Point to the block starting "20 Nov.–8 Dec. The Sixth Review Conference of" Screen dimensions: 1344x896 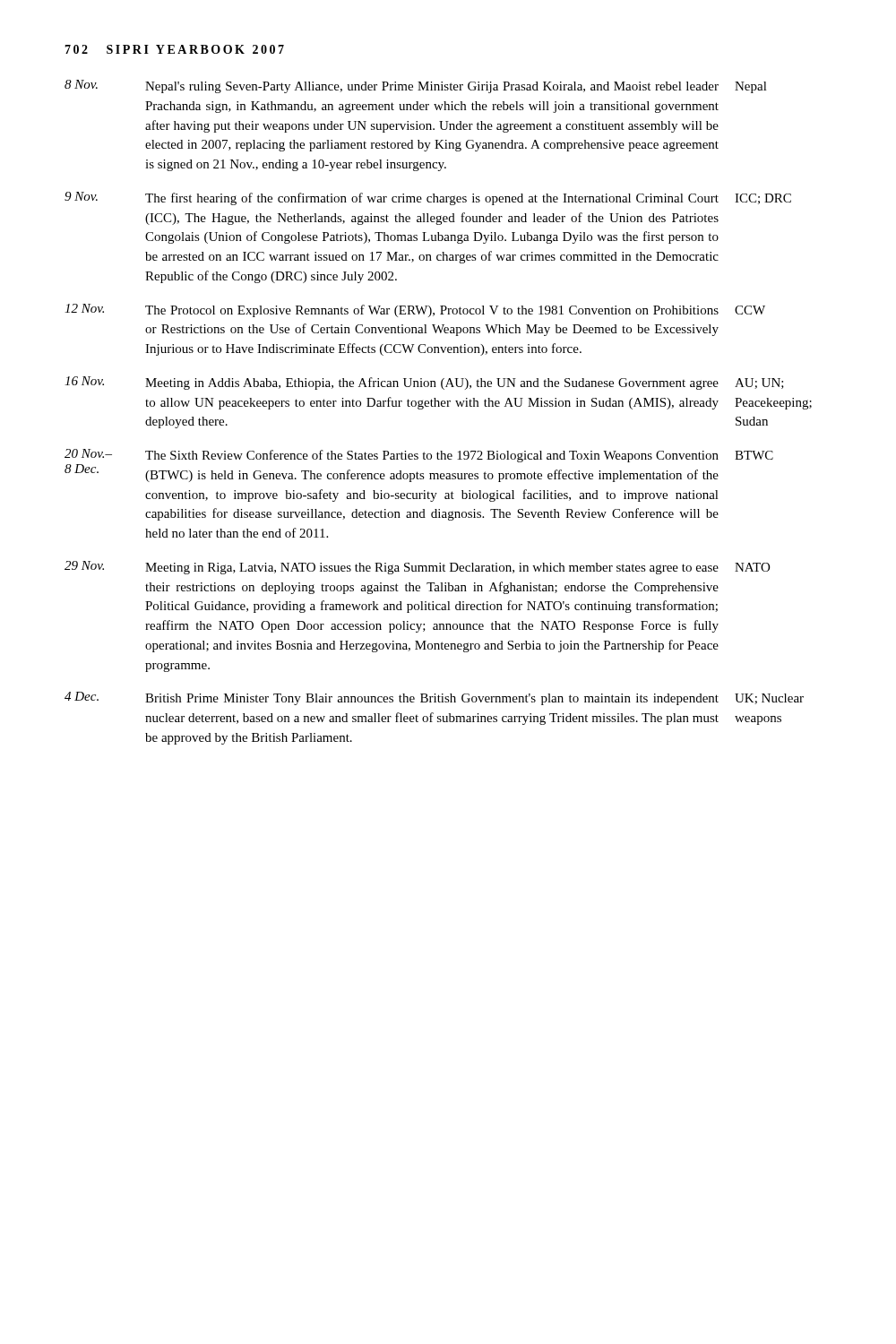pos(448,495)
